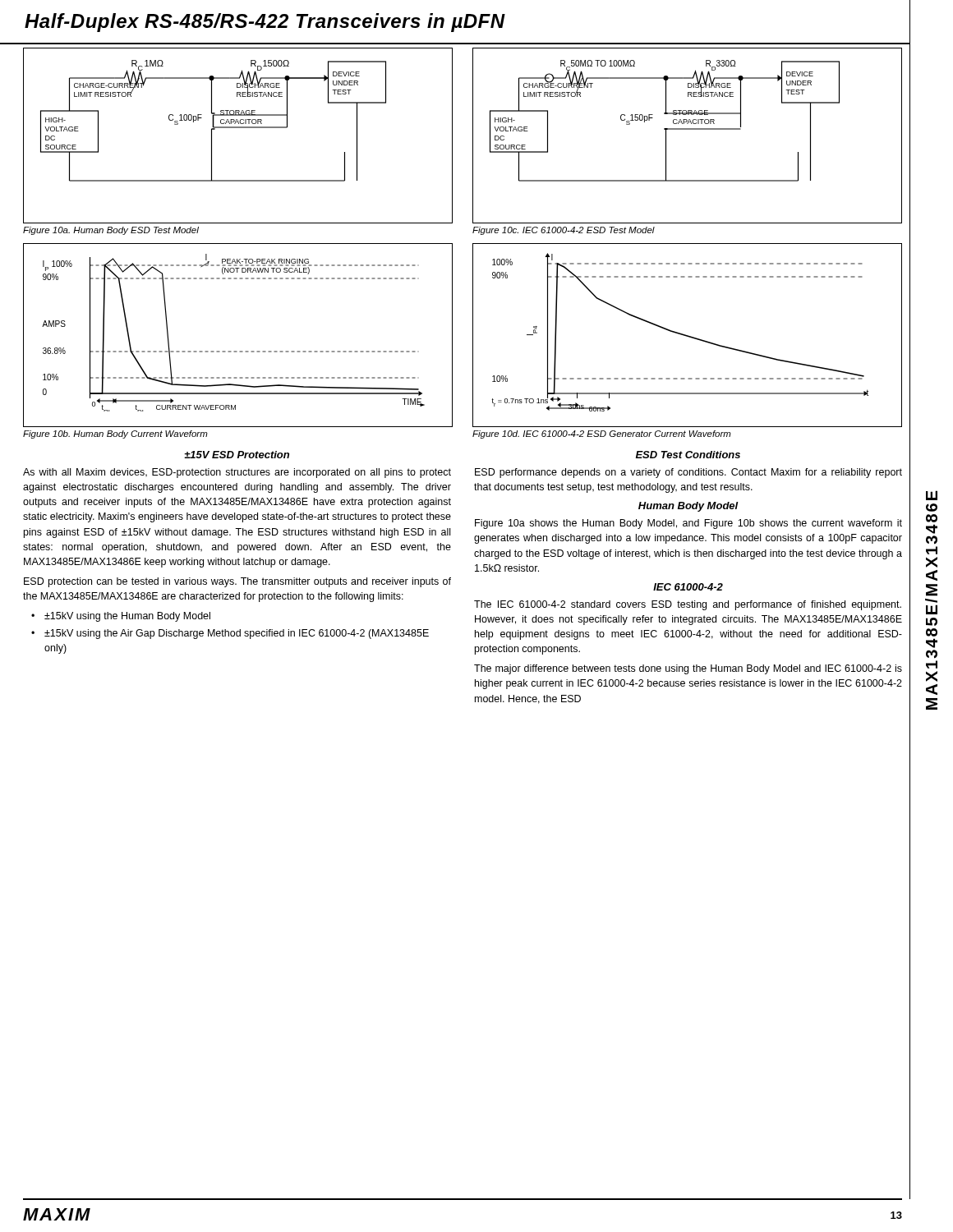Screen dimensions: 1232x953
Task: Click the passage that begins "ESD protection can be"
Action: (237, 589)
